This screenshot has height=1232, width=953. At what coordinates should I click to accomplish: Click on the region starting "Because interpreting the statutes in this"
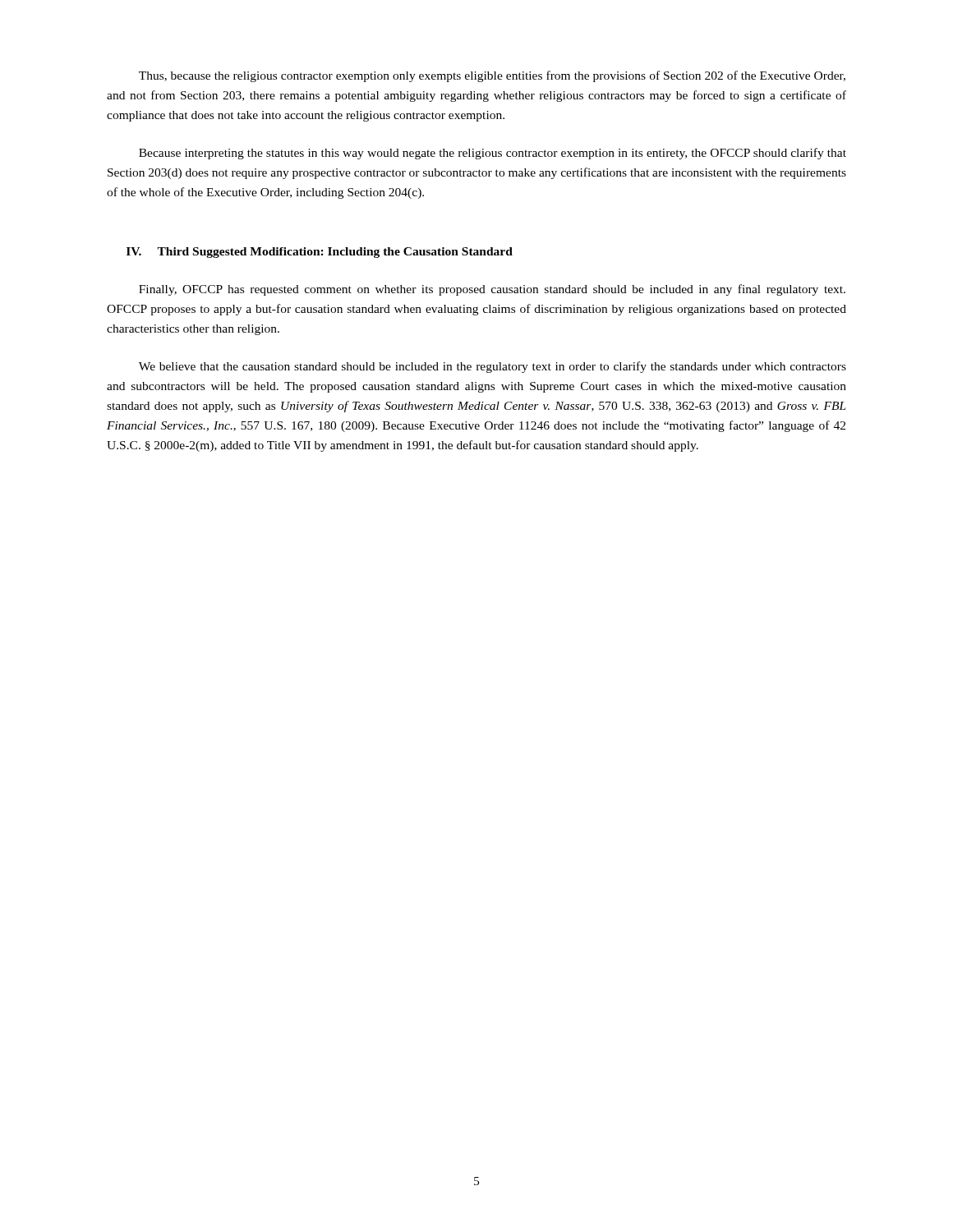(476, 172)
